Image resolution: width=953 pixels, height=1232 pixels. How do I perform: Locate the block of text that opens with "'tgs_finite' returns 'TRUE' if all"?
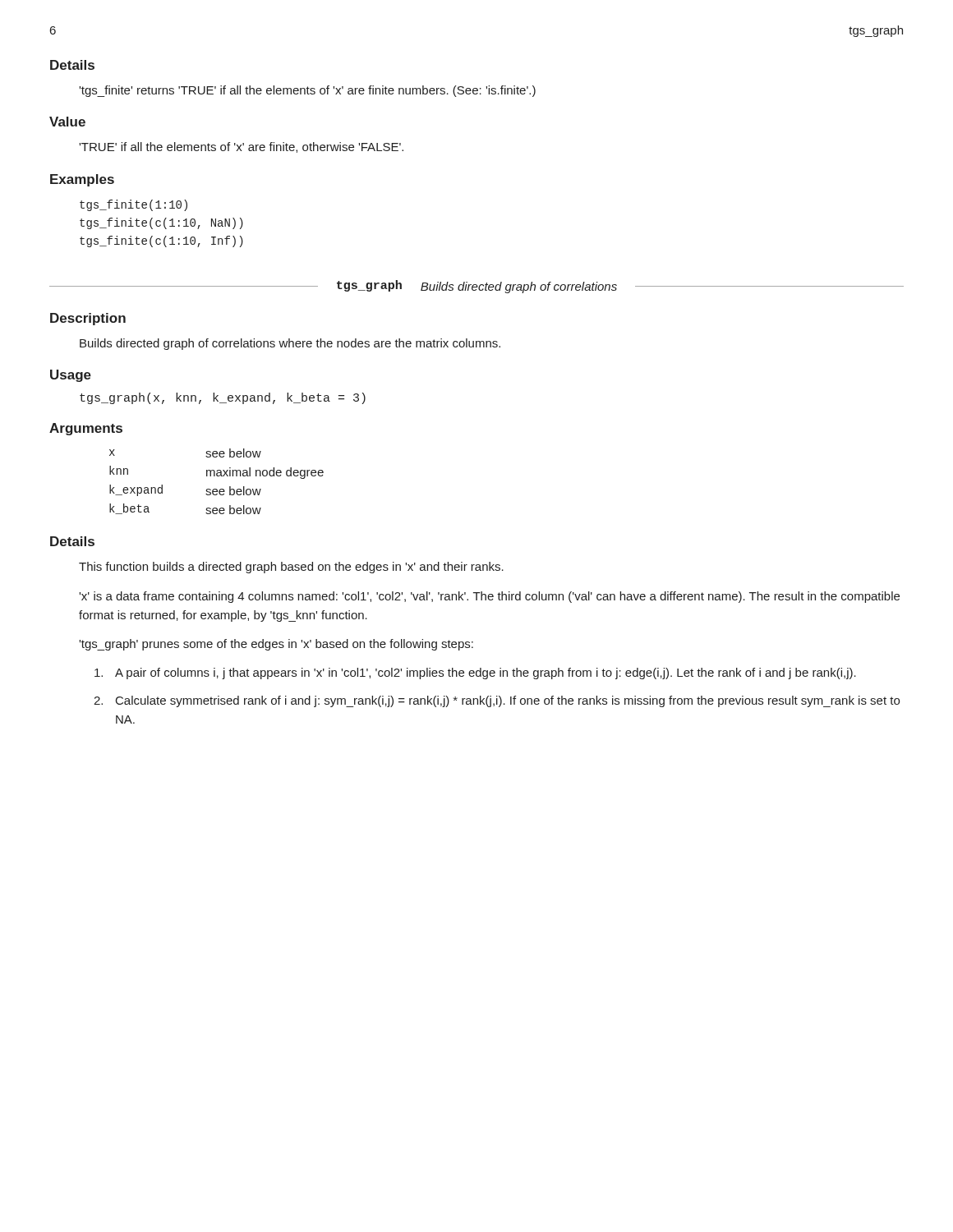click(307, 90)
